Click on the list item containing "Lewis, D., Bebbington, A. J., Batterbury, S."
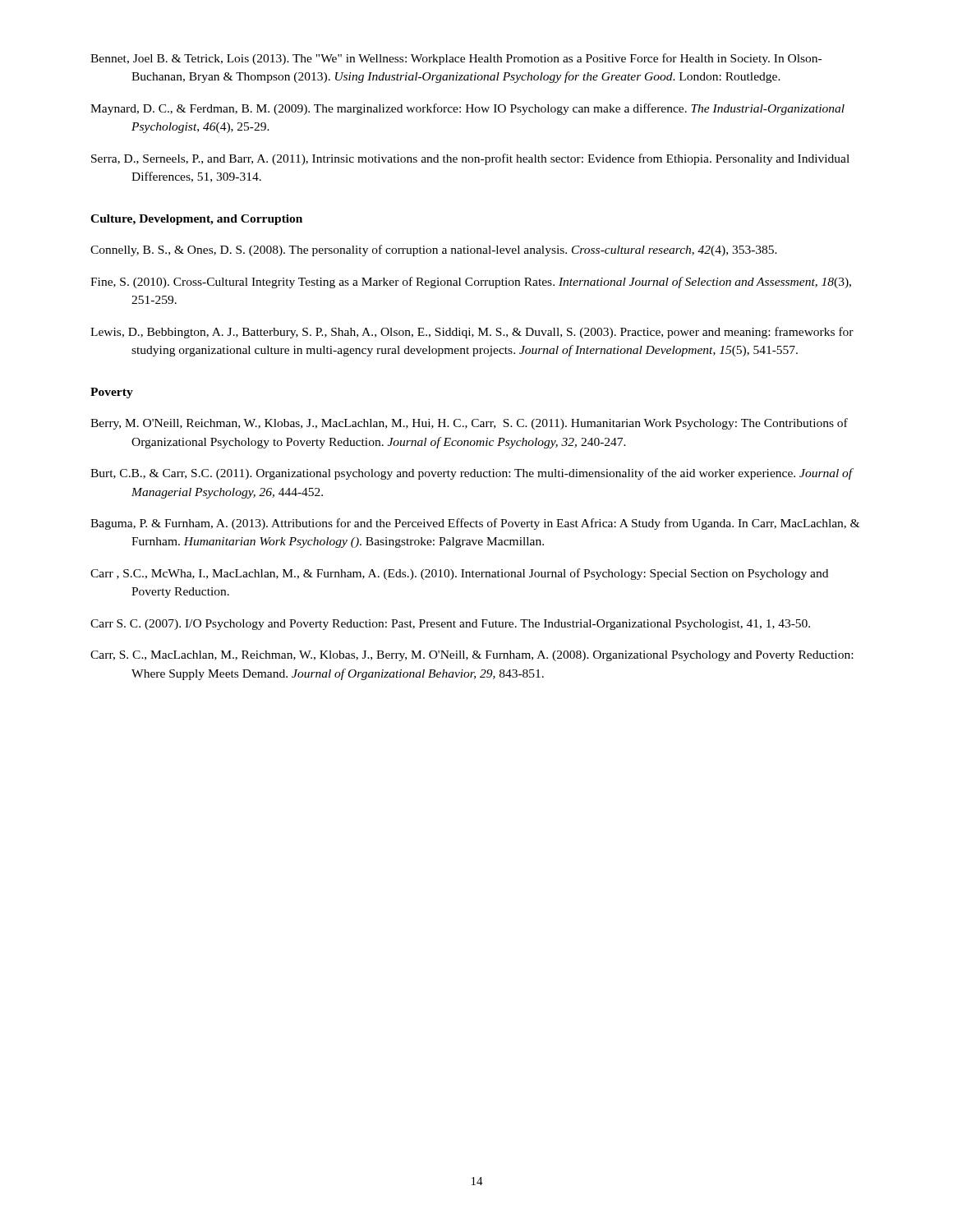Screen dimensions: 1232x953 coord(472,340)
